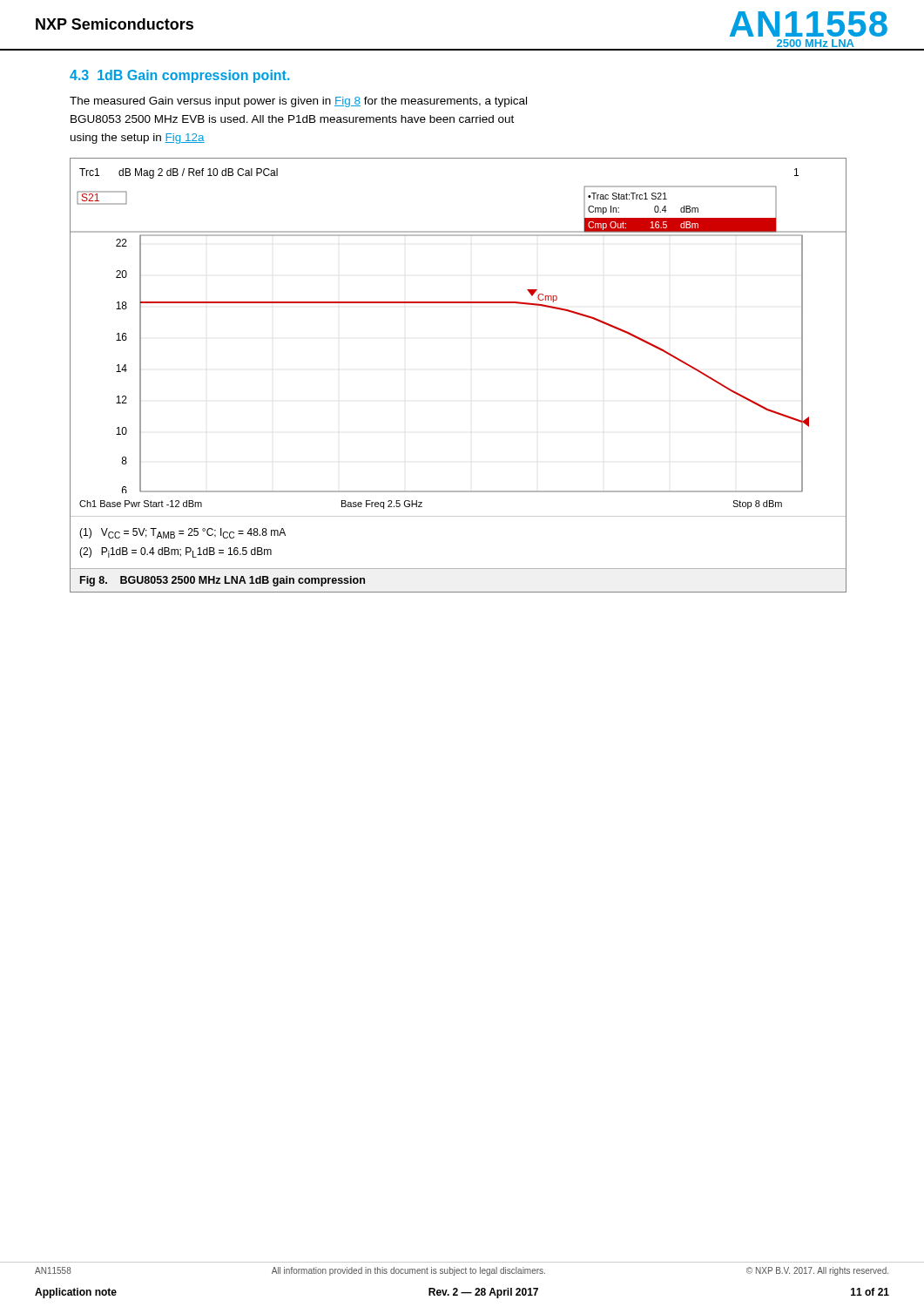Find the passage starting "Fig 8. BGU8053 2500 MHz LNA"
924x1307 pixels.
click(222, 580)
